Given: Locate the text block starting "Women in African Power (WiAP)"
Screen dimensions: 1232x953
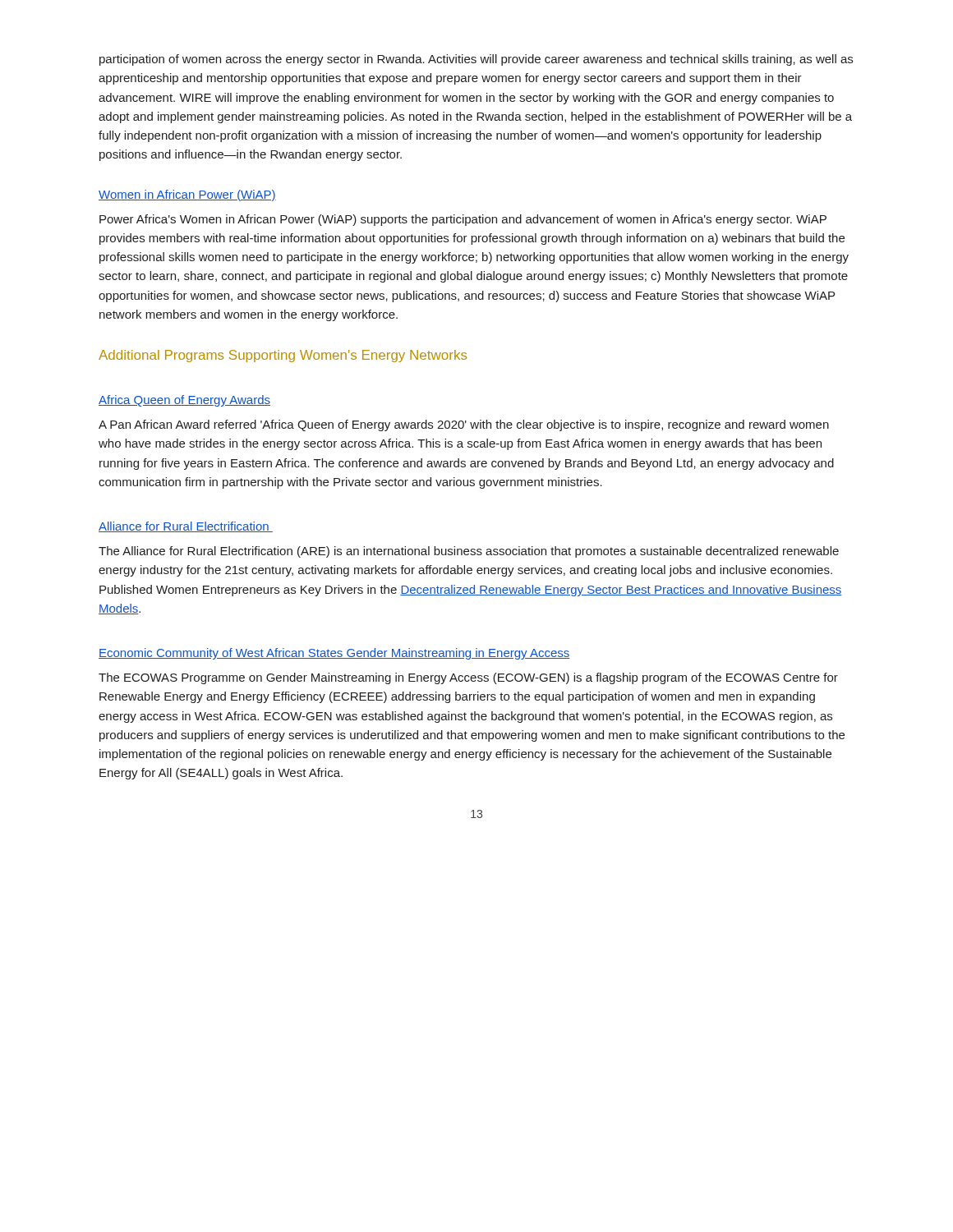Looking at the screenshot, I should point(187,194).
